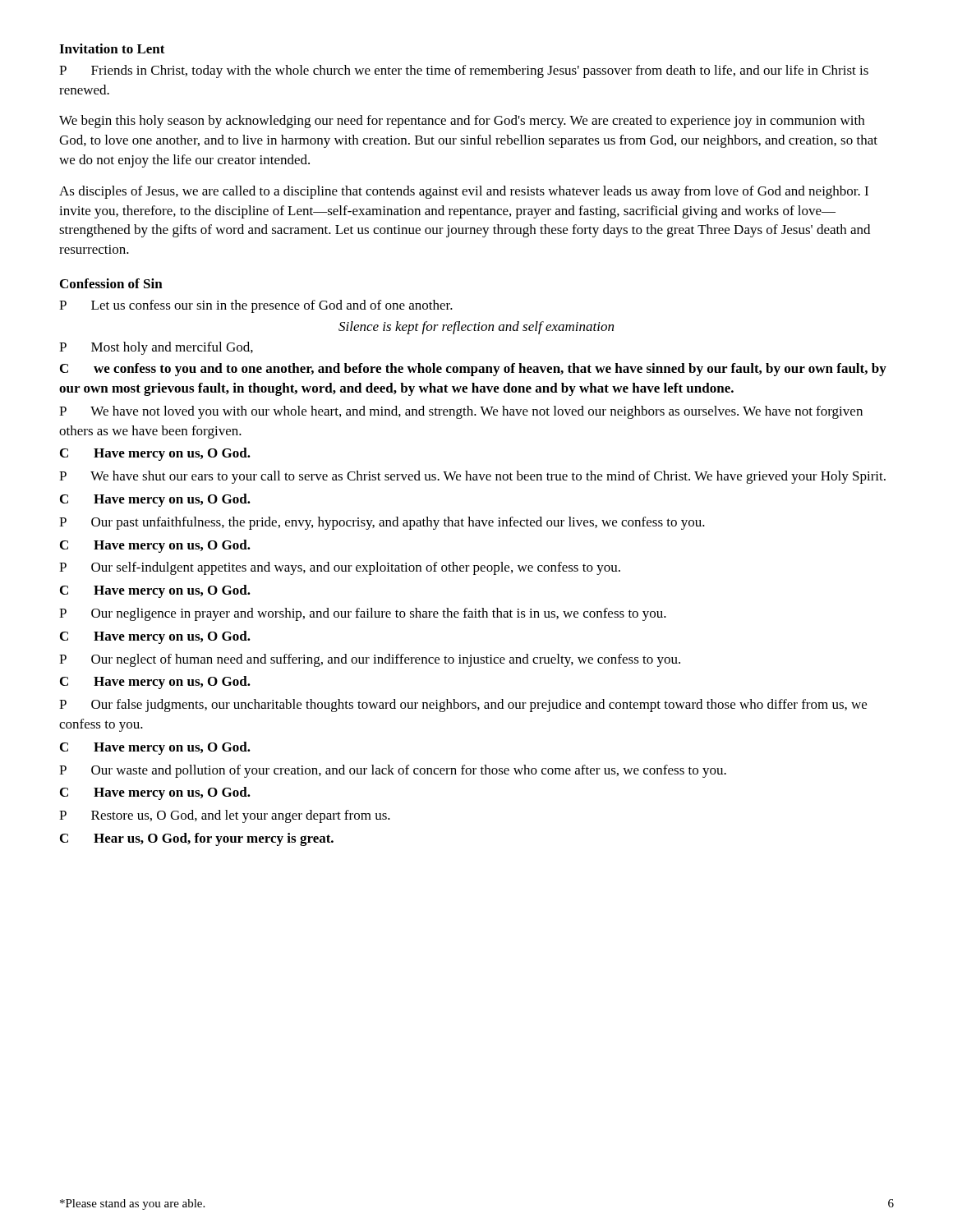Viewport: 953px width, 1232px height.
Task: Click on the text starting "P Our false"
Action: click(x=476, y=714)
